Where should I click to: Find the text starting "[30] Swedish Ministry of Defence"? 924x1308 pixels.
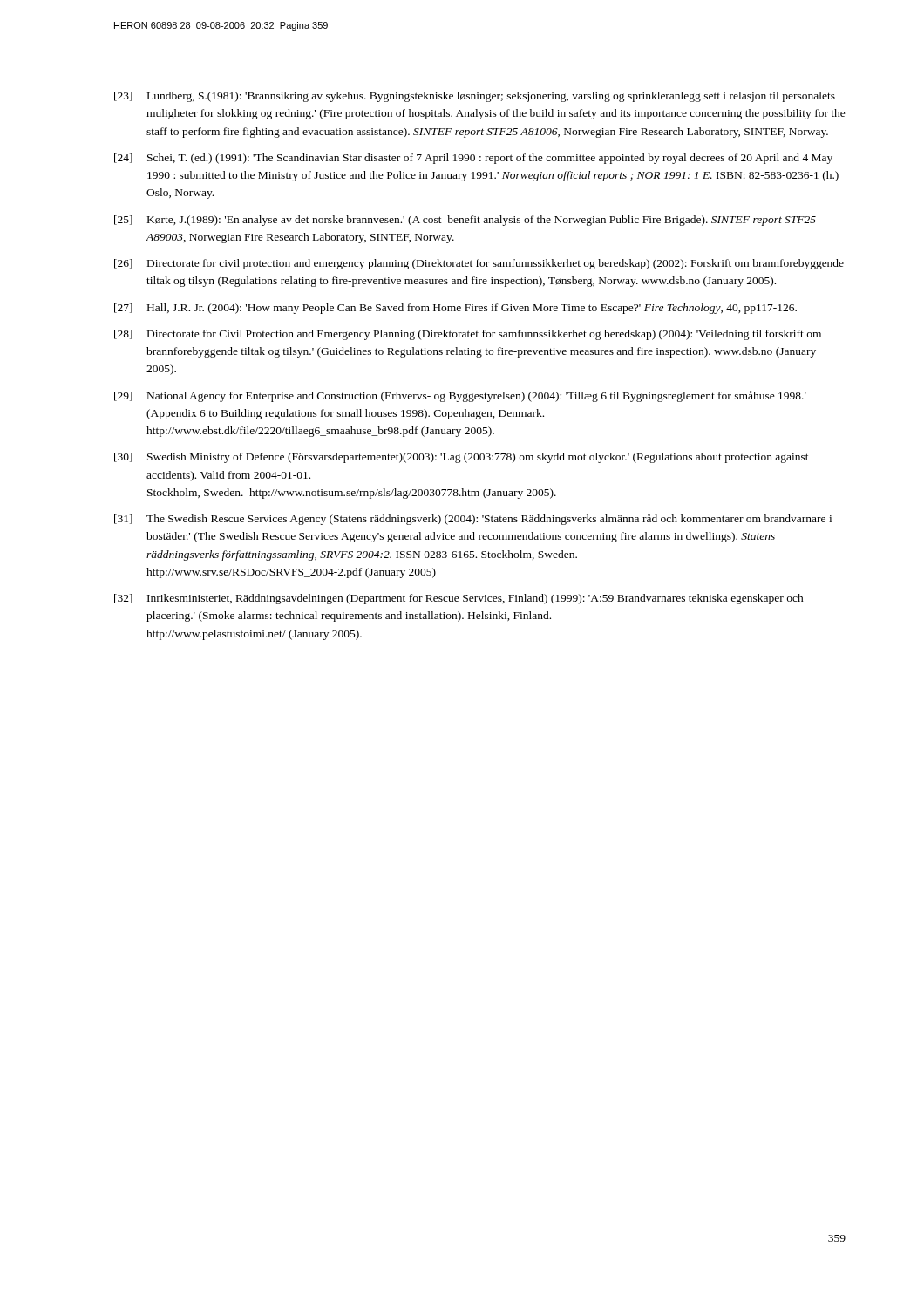[x=462, y=458]
